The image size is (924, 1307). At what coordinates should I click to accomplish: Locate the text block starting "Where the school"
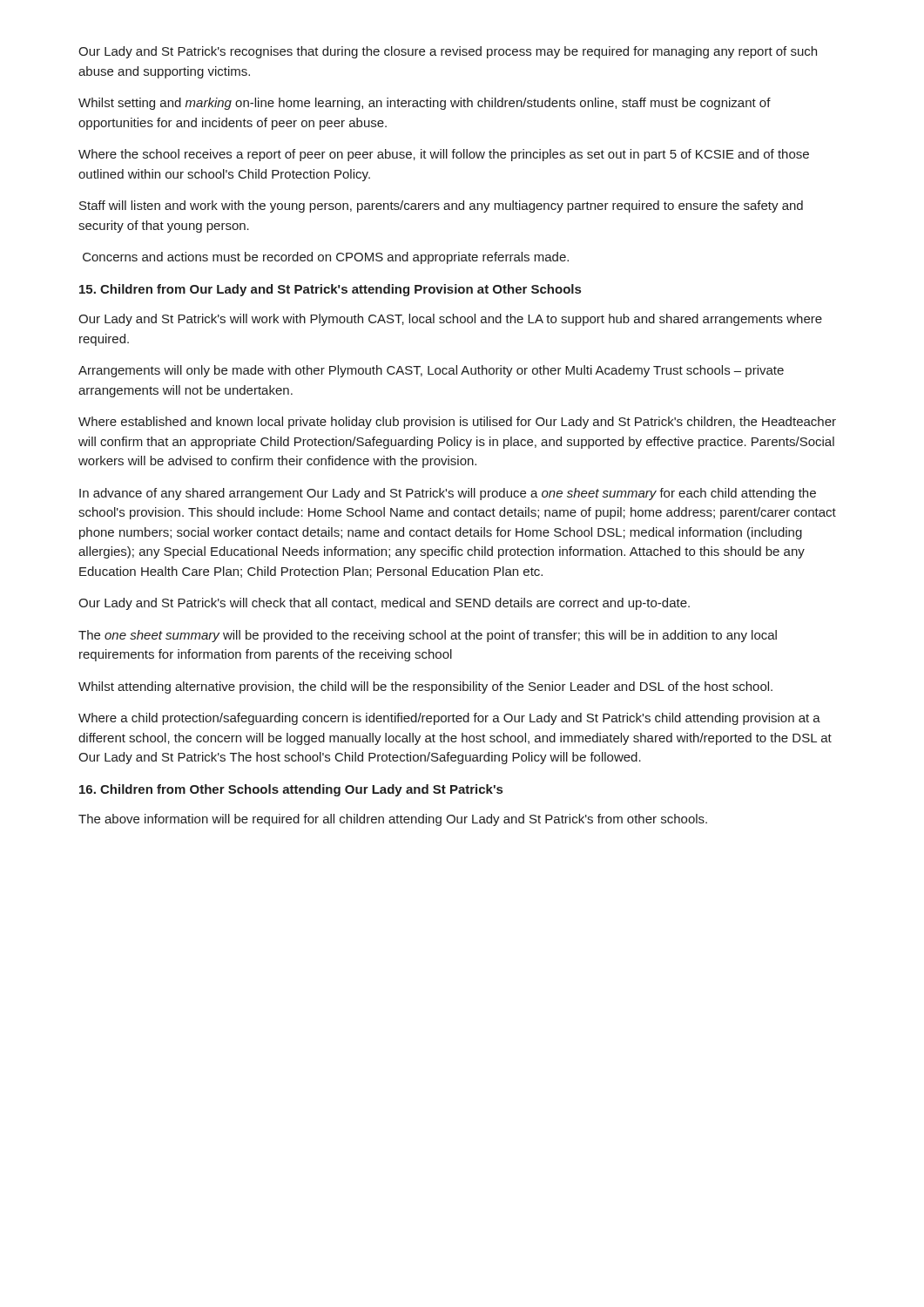click(x=444, y=164)
